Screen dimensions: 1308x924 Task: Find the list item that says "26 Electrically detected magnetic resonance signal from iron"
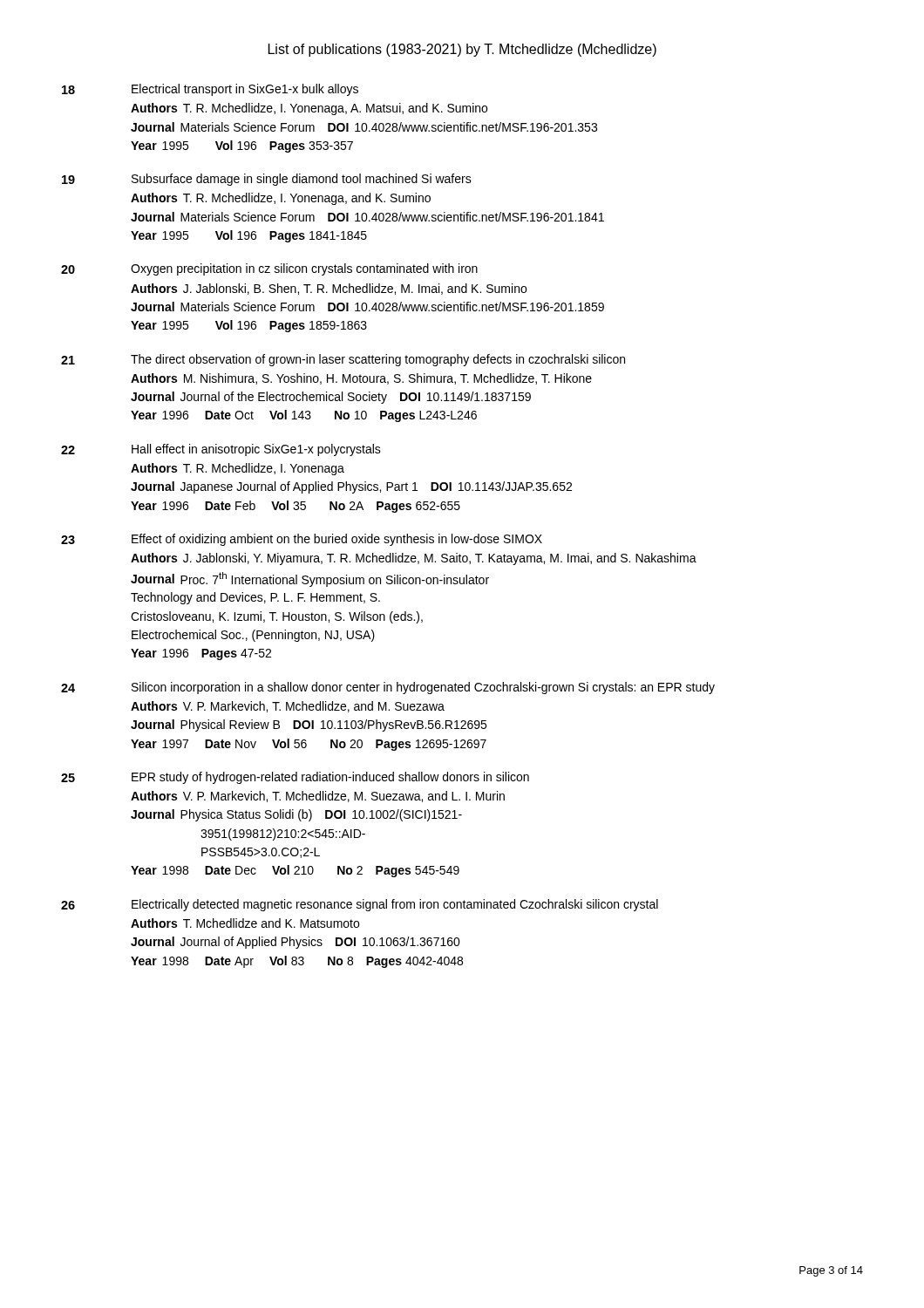[462, 932]
